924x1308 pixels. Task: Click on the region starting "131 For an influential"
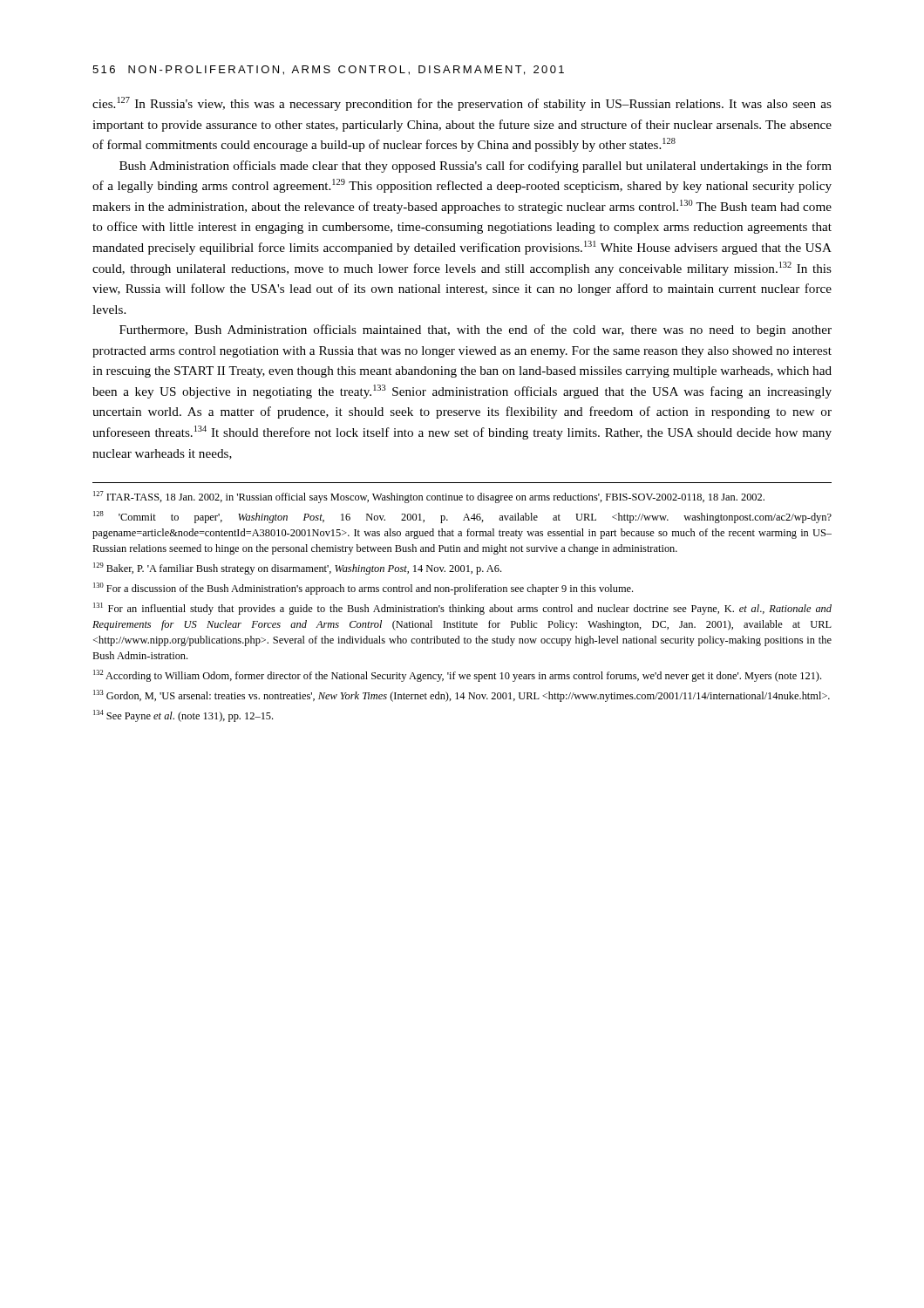[462, 632]
